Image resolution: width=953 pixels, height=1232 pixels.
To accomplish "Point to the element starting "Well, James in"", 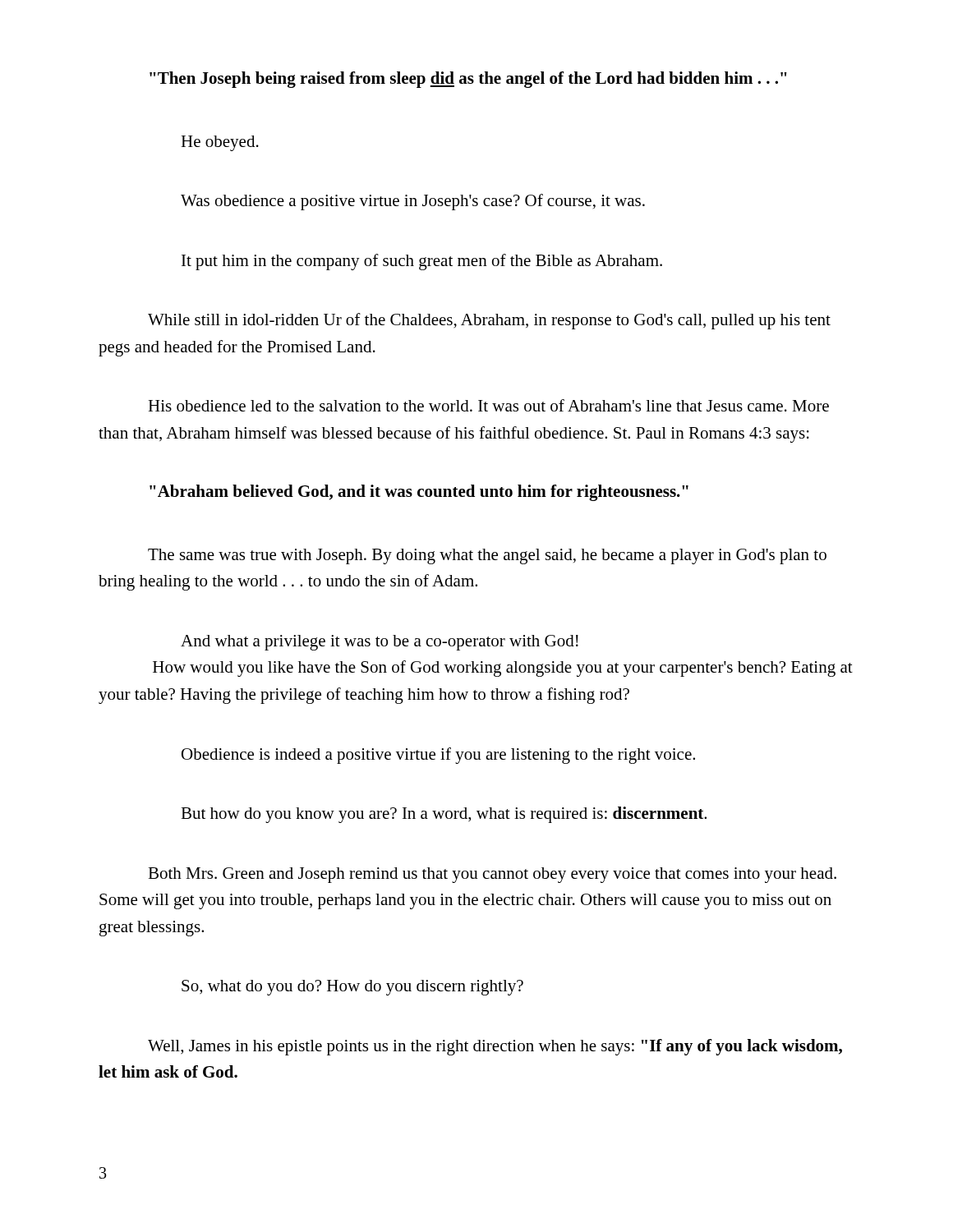I will pos(476,1059).
